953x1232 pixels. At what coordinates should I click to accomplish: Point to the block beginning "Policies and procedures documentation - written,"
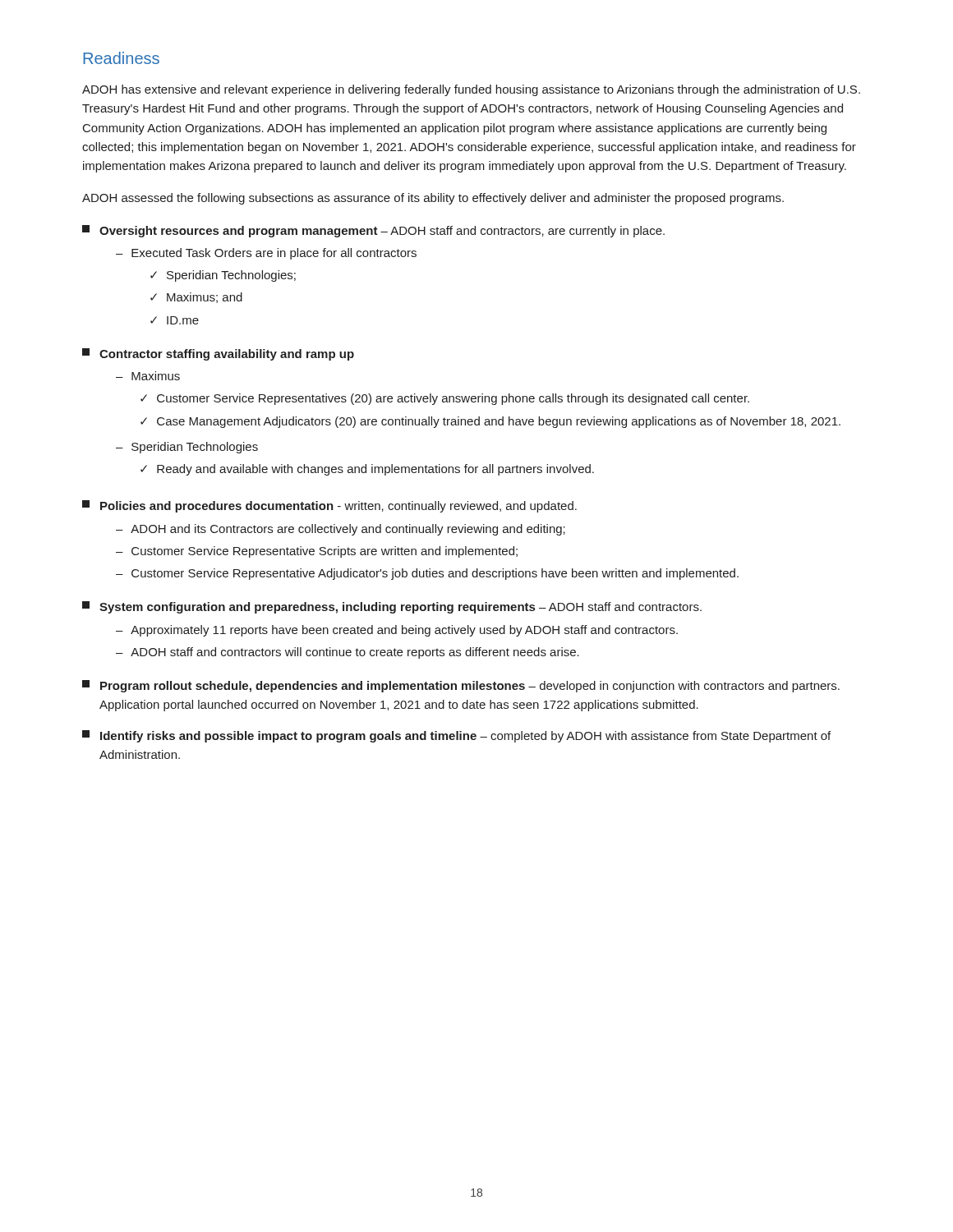point(476,541)
